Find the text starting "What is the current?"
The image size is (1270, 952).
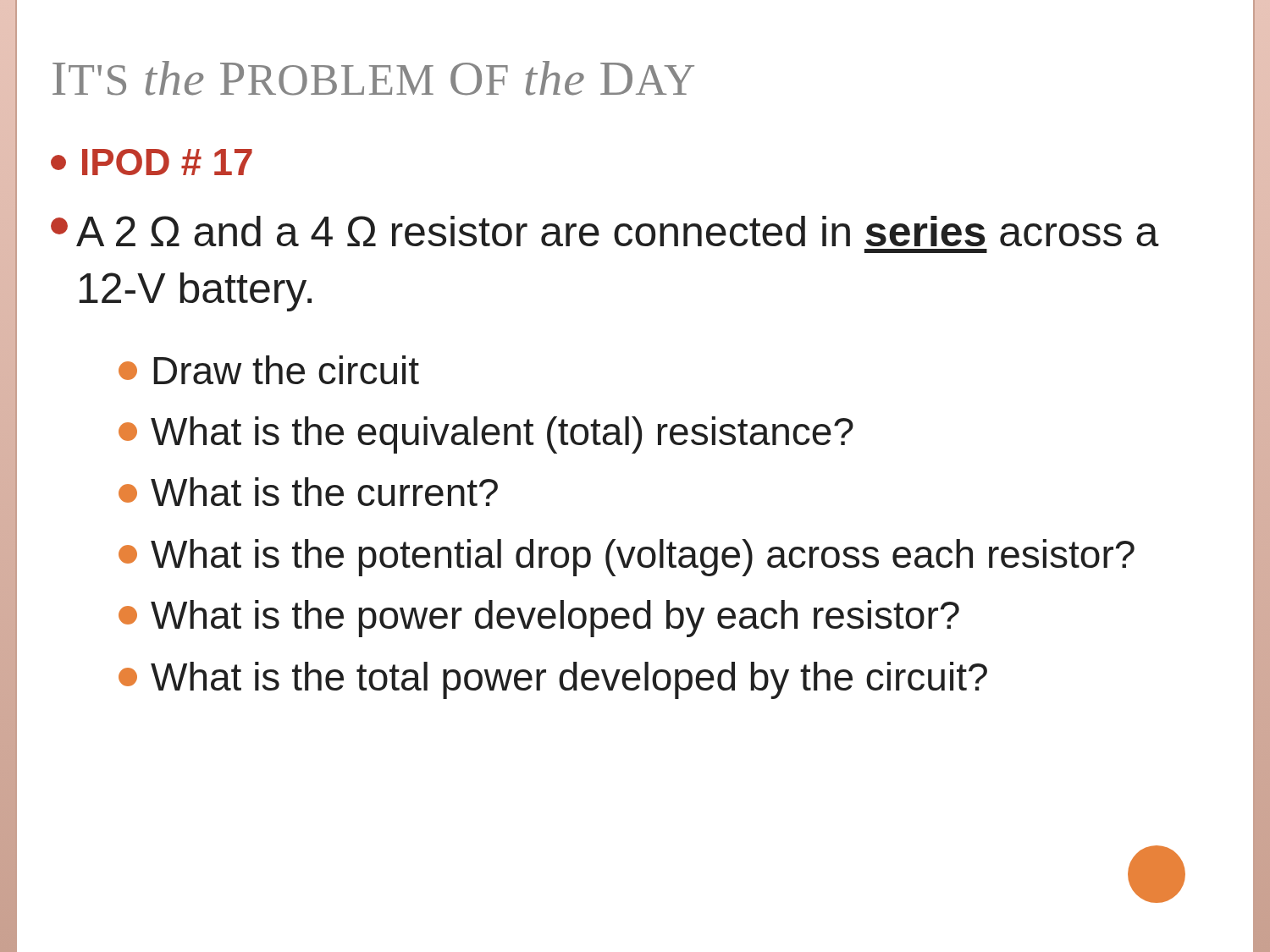point(309,493)
